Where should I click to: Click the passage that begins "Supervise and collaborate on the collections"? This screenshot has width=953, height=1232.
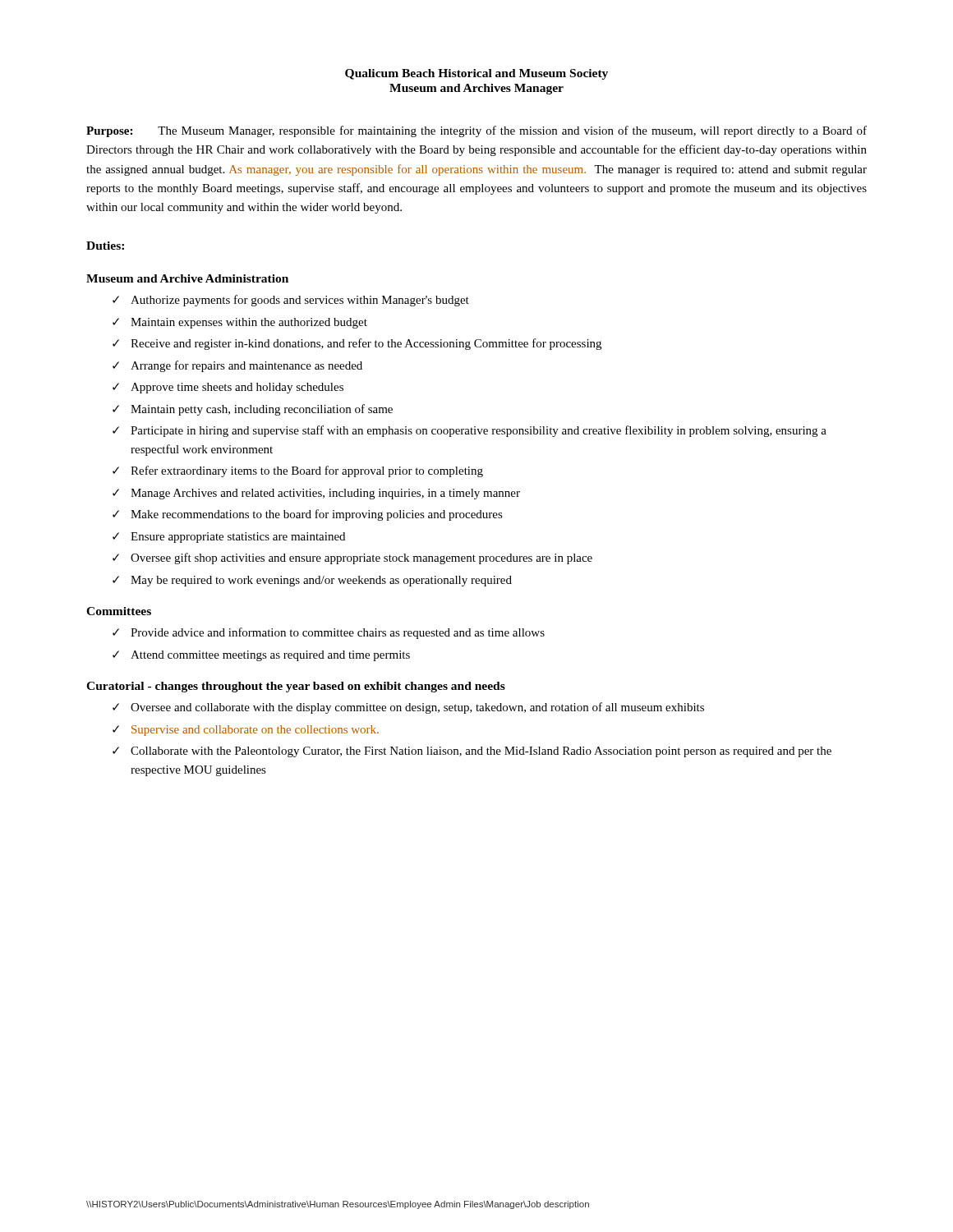255,729
